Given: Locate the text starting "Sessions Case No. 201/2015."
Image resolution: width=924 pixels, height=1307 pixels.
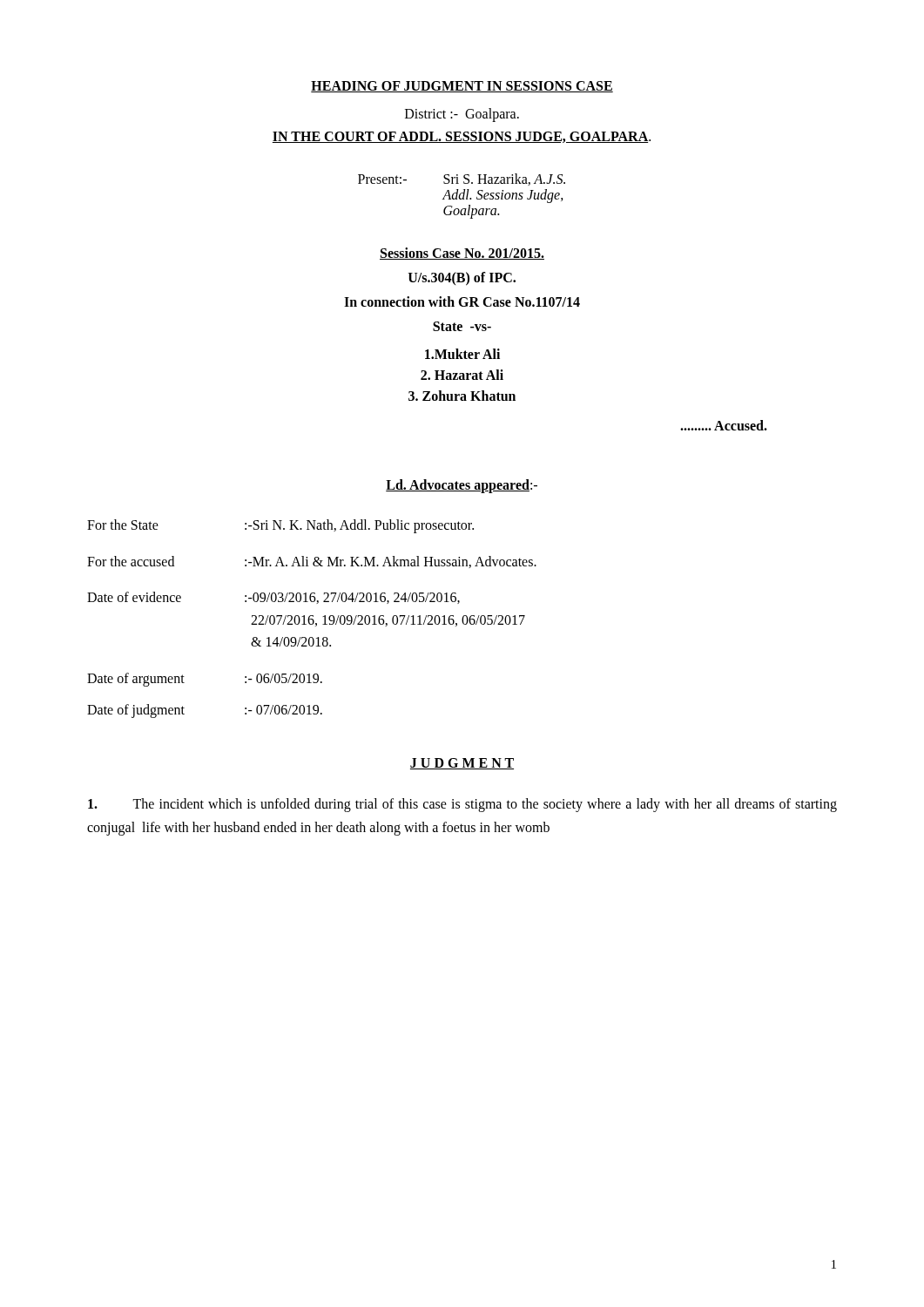Looking at the screenshot, I should pyautogui.click(x=462, y=253).
